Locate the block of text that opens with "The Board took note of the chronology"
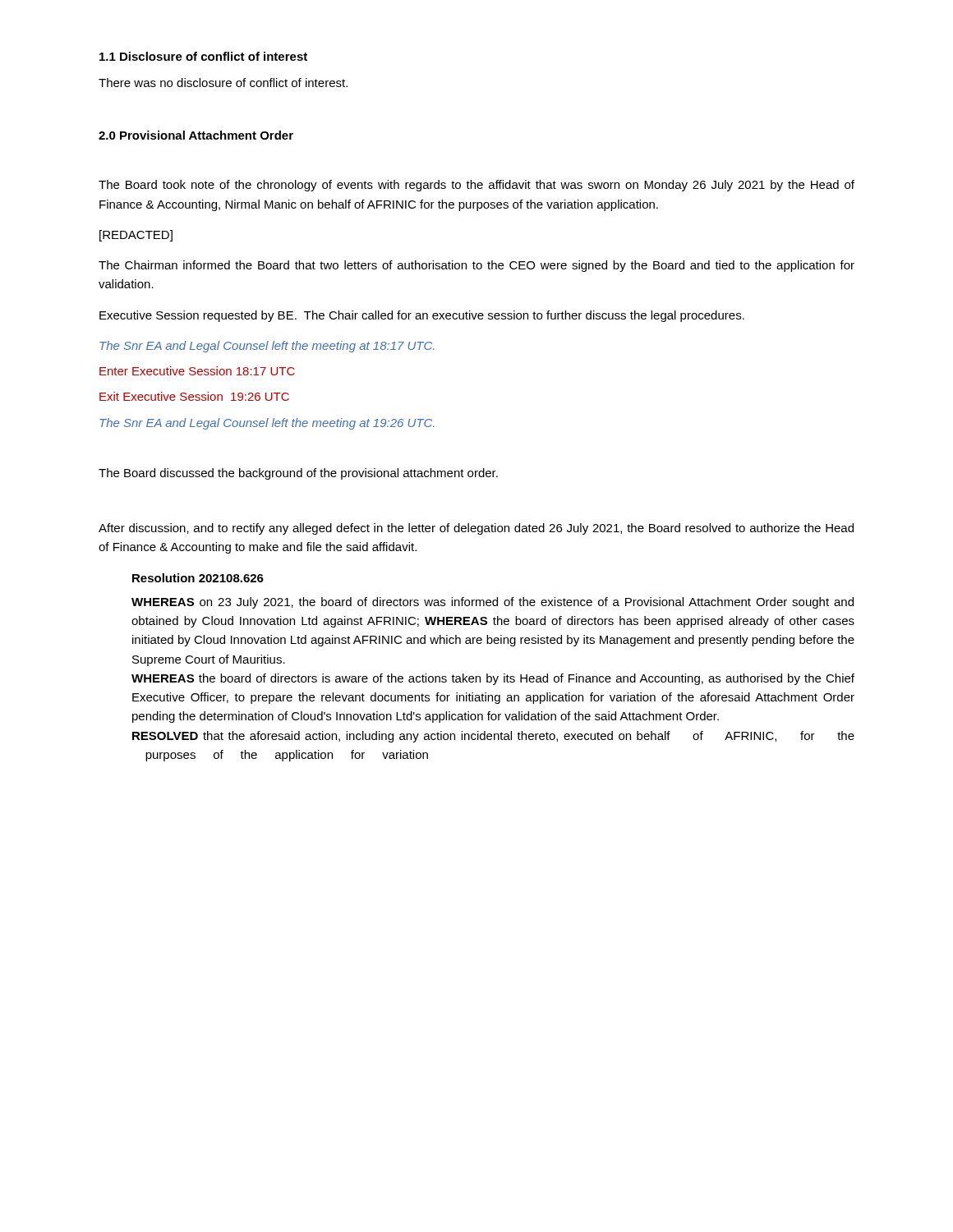This screenshot has width=953, height=1232. [476, 194]
